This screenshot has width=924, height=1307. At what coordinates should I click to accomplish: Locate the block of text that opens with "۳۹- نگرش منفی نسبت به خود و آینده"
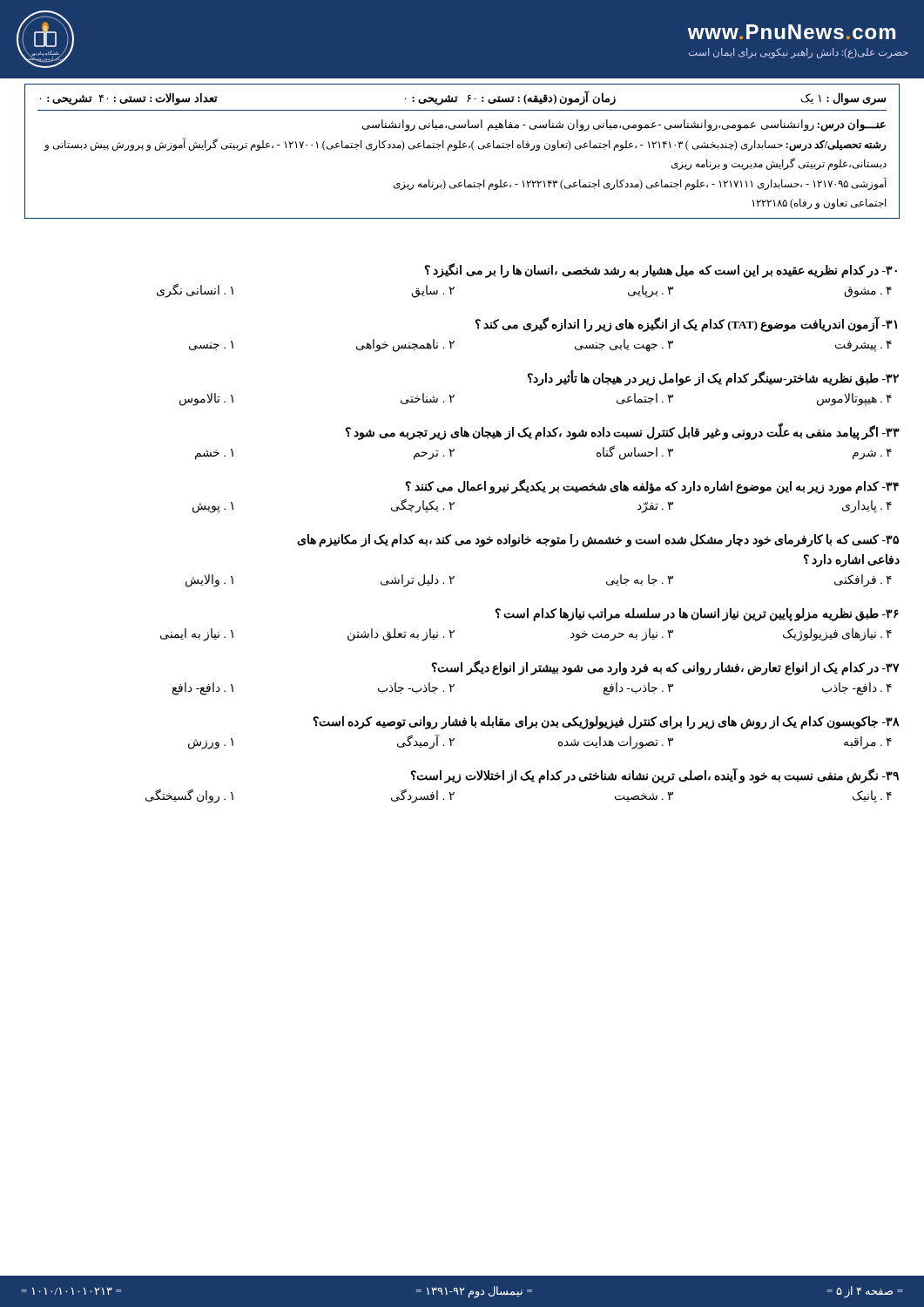click(462, 787)
